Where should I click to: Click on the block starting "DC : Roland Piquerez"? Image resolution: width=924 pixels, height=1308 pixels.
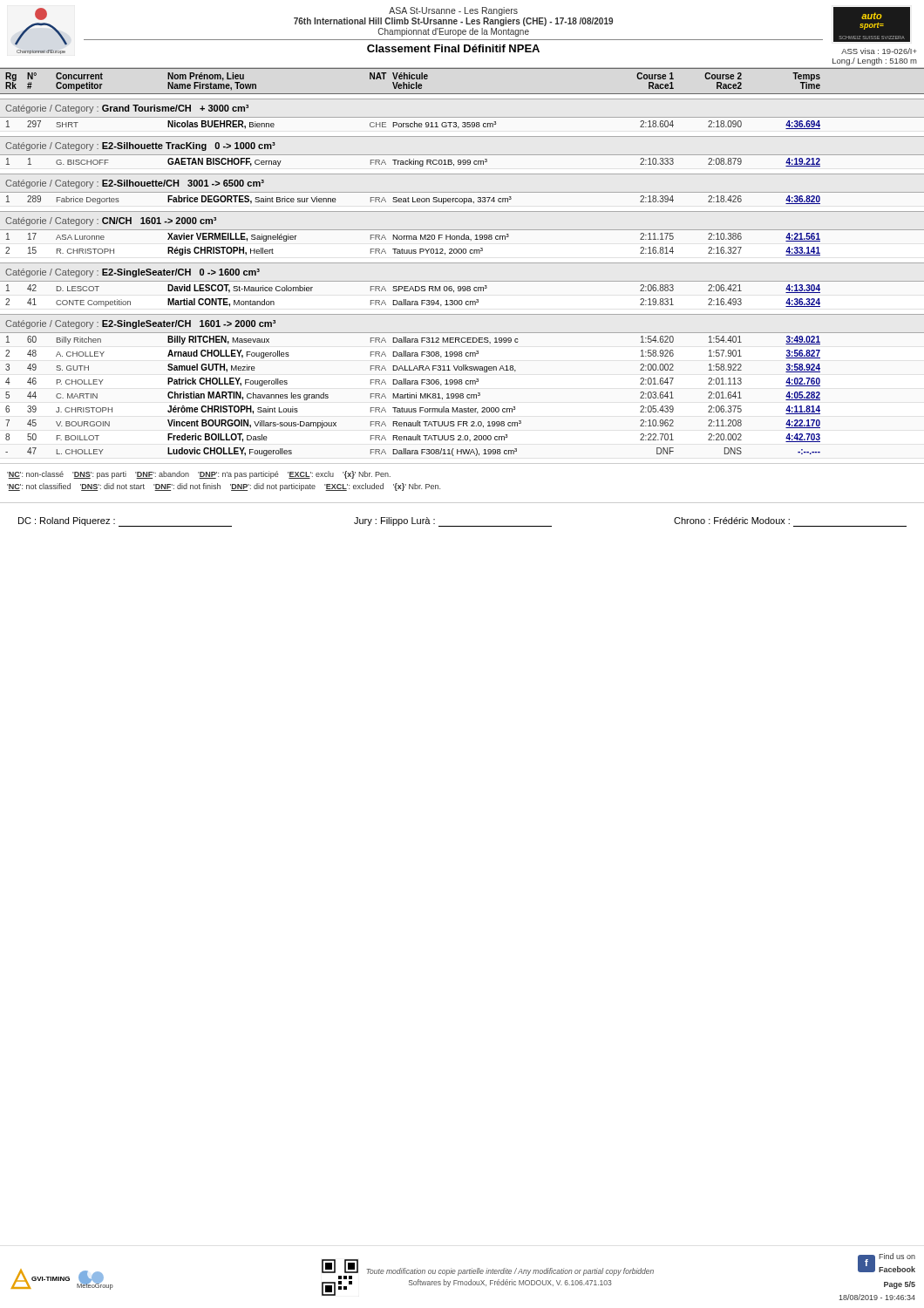tap(462, 521)
